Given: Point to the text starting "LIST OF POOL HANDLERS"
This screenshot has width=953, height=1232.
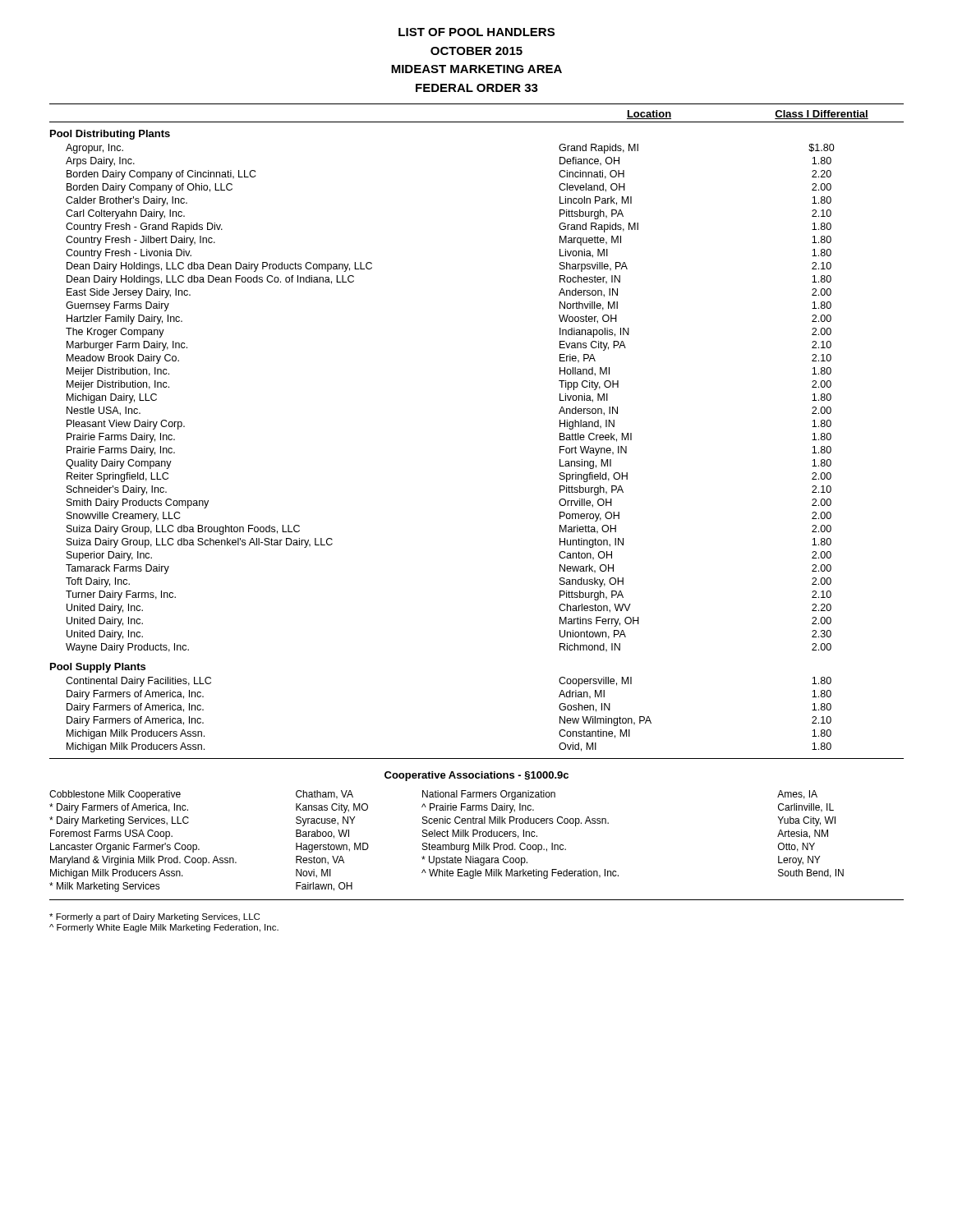Looking at the screenshot, I should point(476,60).
